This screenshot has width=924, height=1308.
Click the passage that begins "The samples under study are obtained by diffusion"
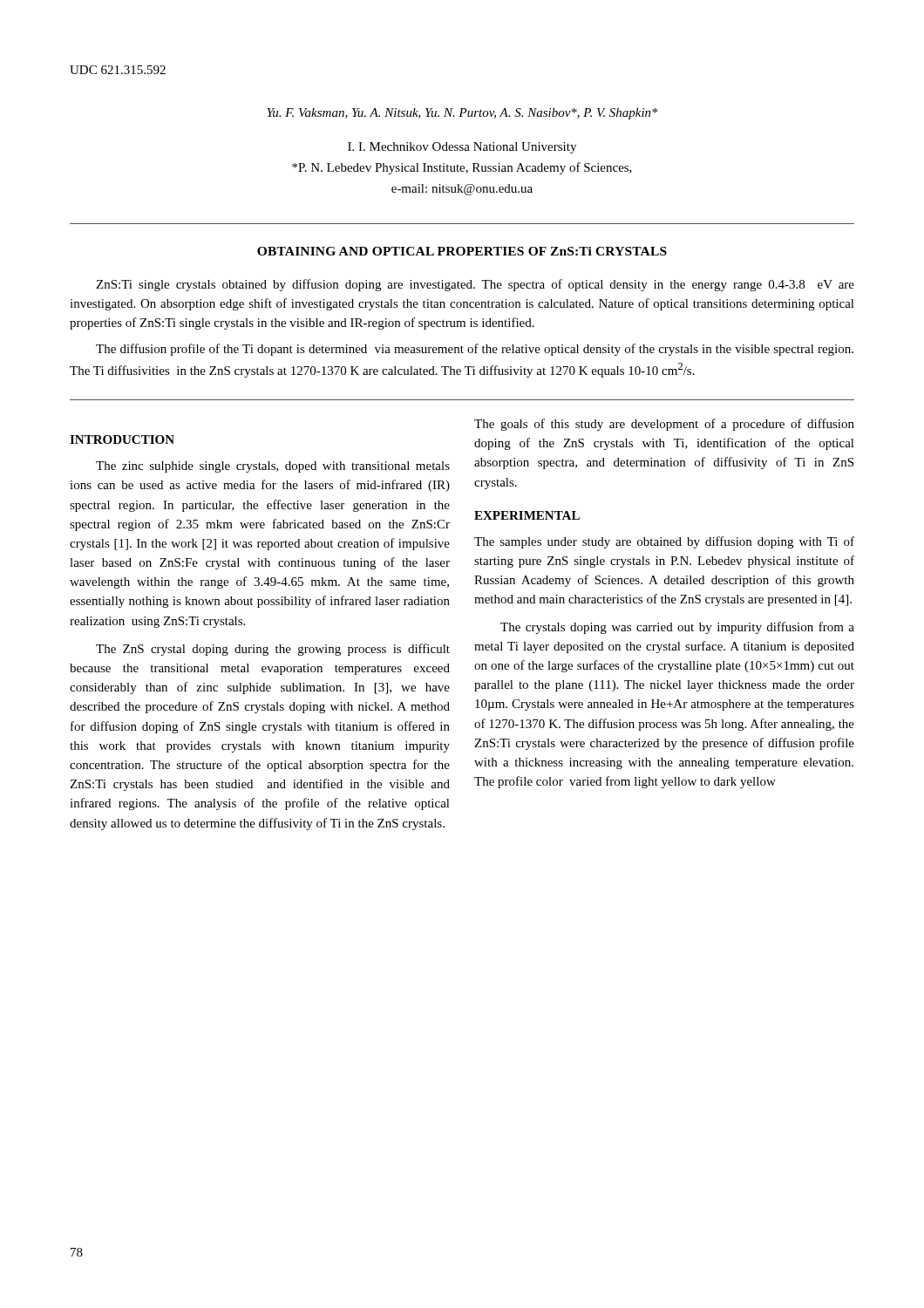click(664, 662)
